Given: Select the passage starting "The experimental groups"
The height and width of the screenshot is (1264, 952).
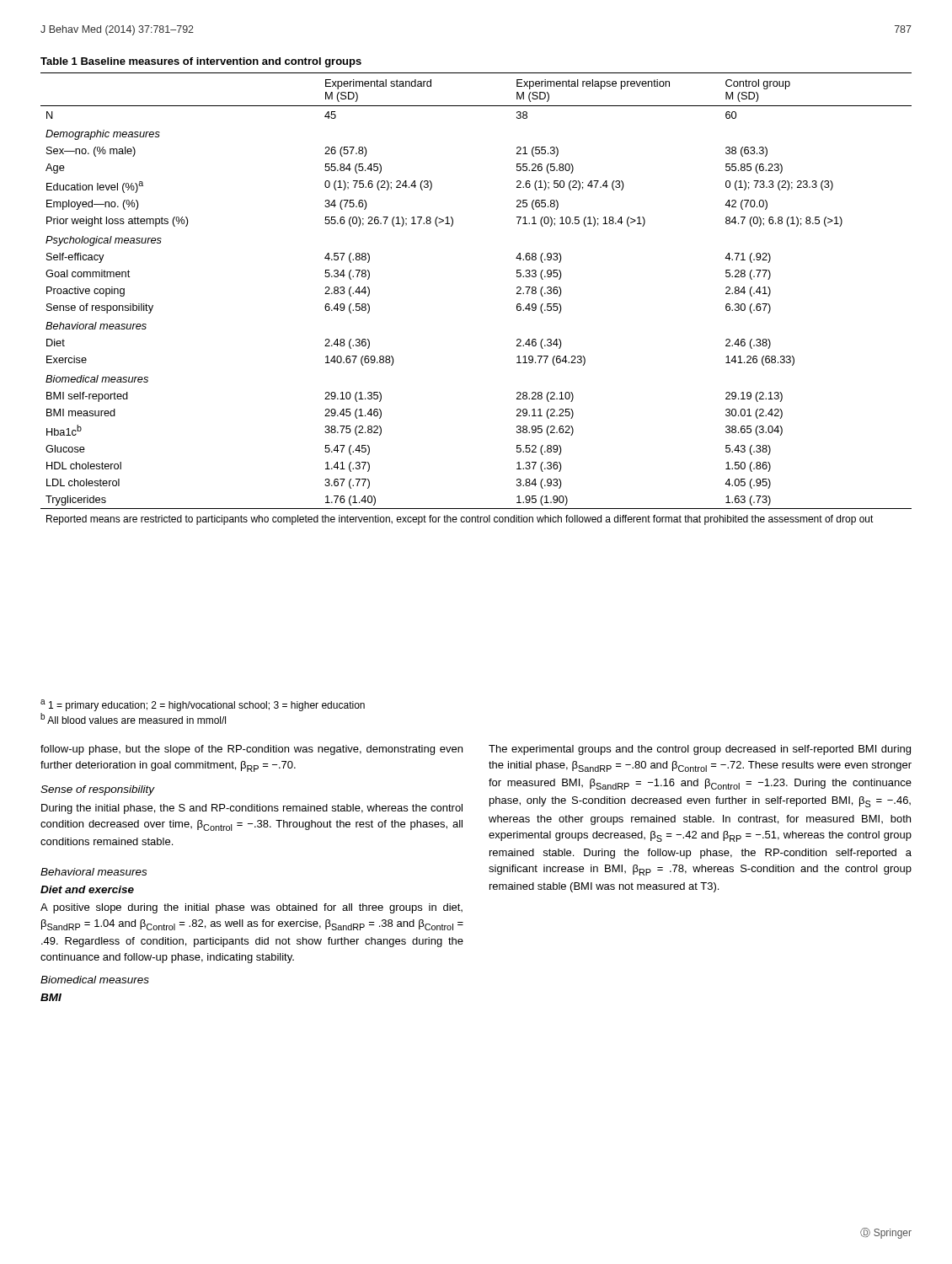Looking at the screenshot, I should pos(700,818).
